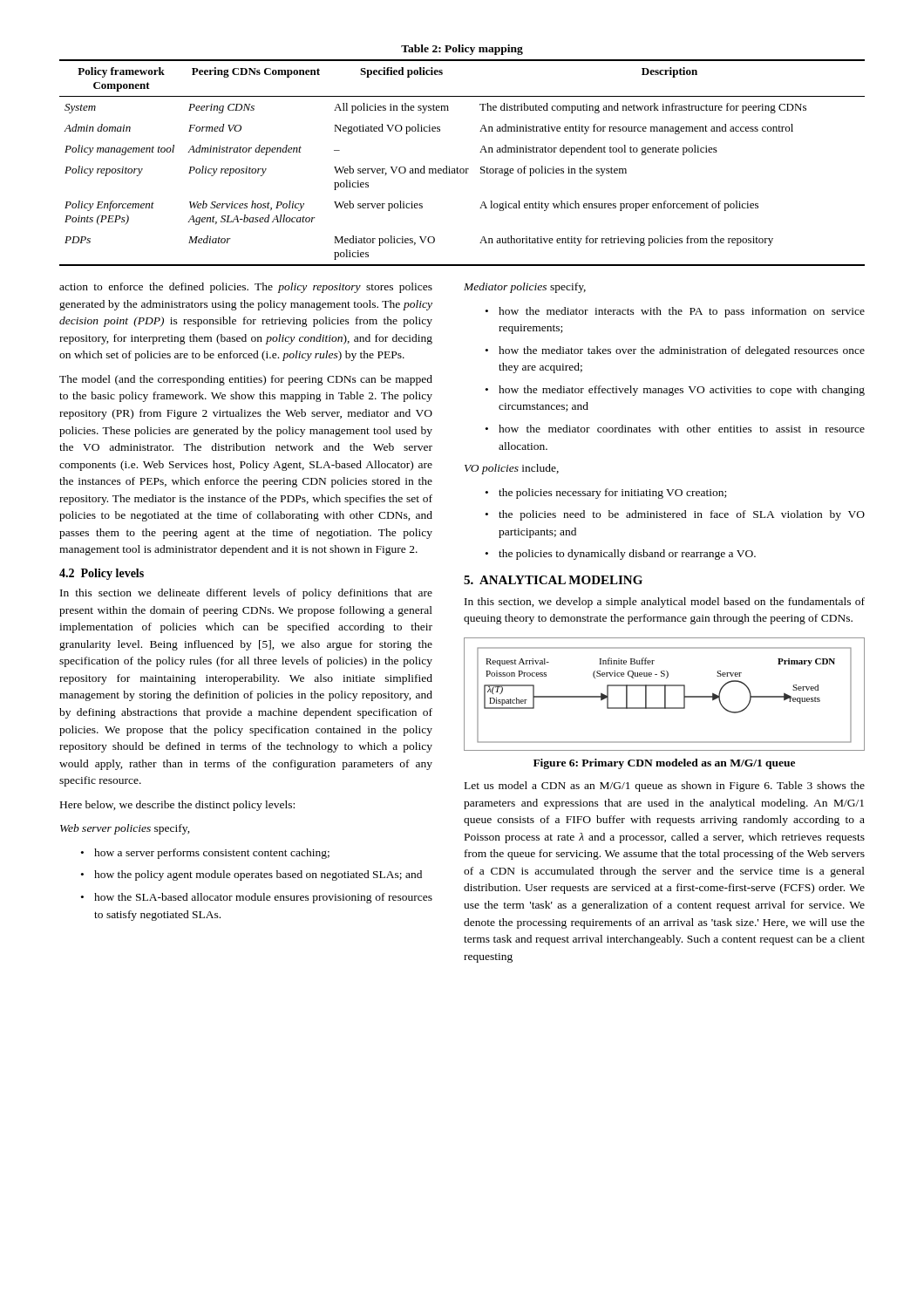
Task: Find the list item that reads "the policies necessary for initiating"
Action: pyautogui.click(x=670, y=492)
